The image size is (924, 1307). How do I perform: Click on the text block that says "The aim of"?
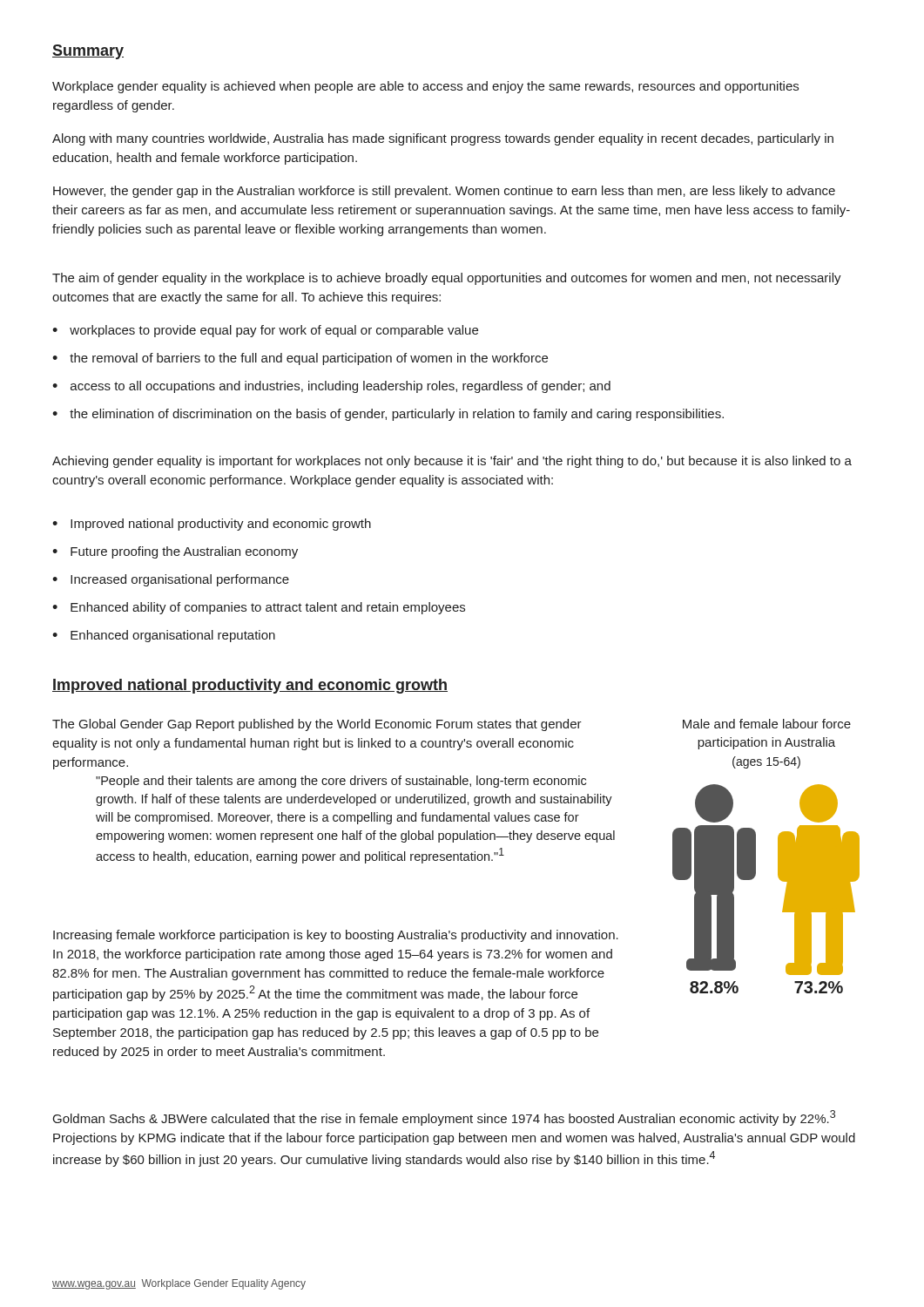(447, 287)
